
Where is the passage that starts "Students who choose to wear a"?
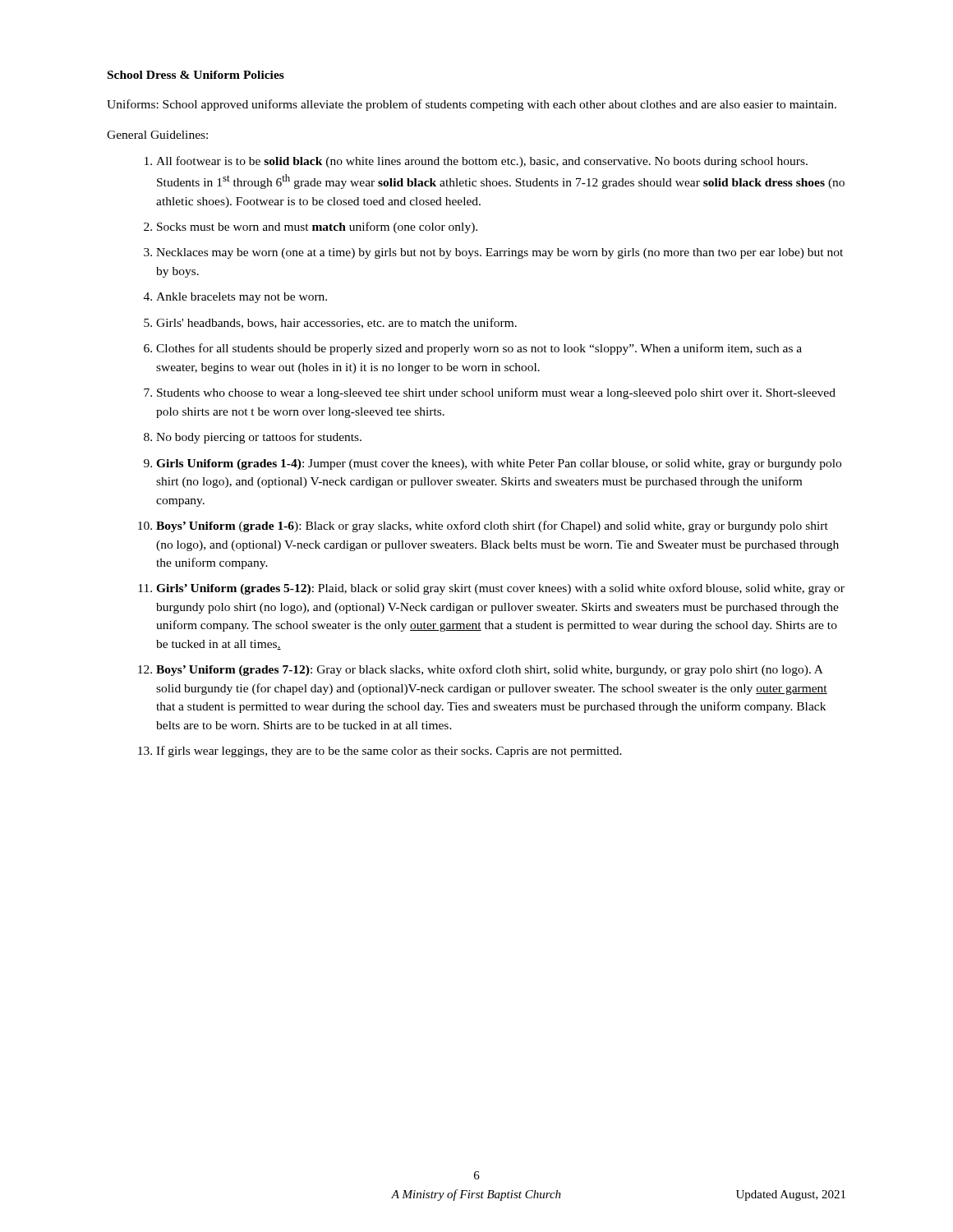pyautogui.click(x=496, y=402)
